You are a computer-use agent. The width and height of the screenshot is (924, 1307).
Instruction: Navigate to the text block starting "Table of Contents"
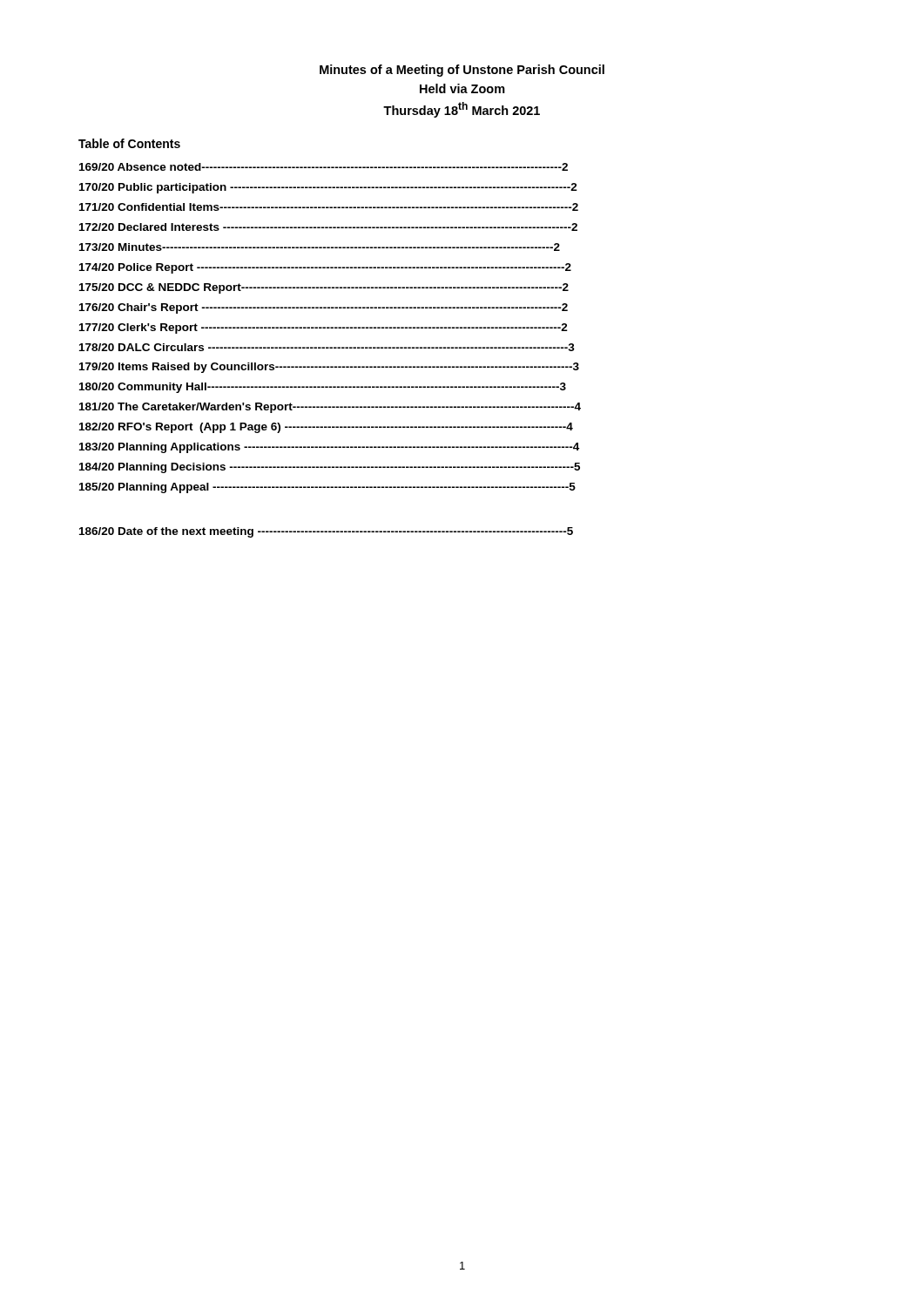coord(129,144)
